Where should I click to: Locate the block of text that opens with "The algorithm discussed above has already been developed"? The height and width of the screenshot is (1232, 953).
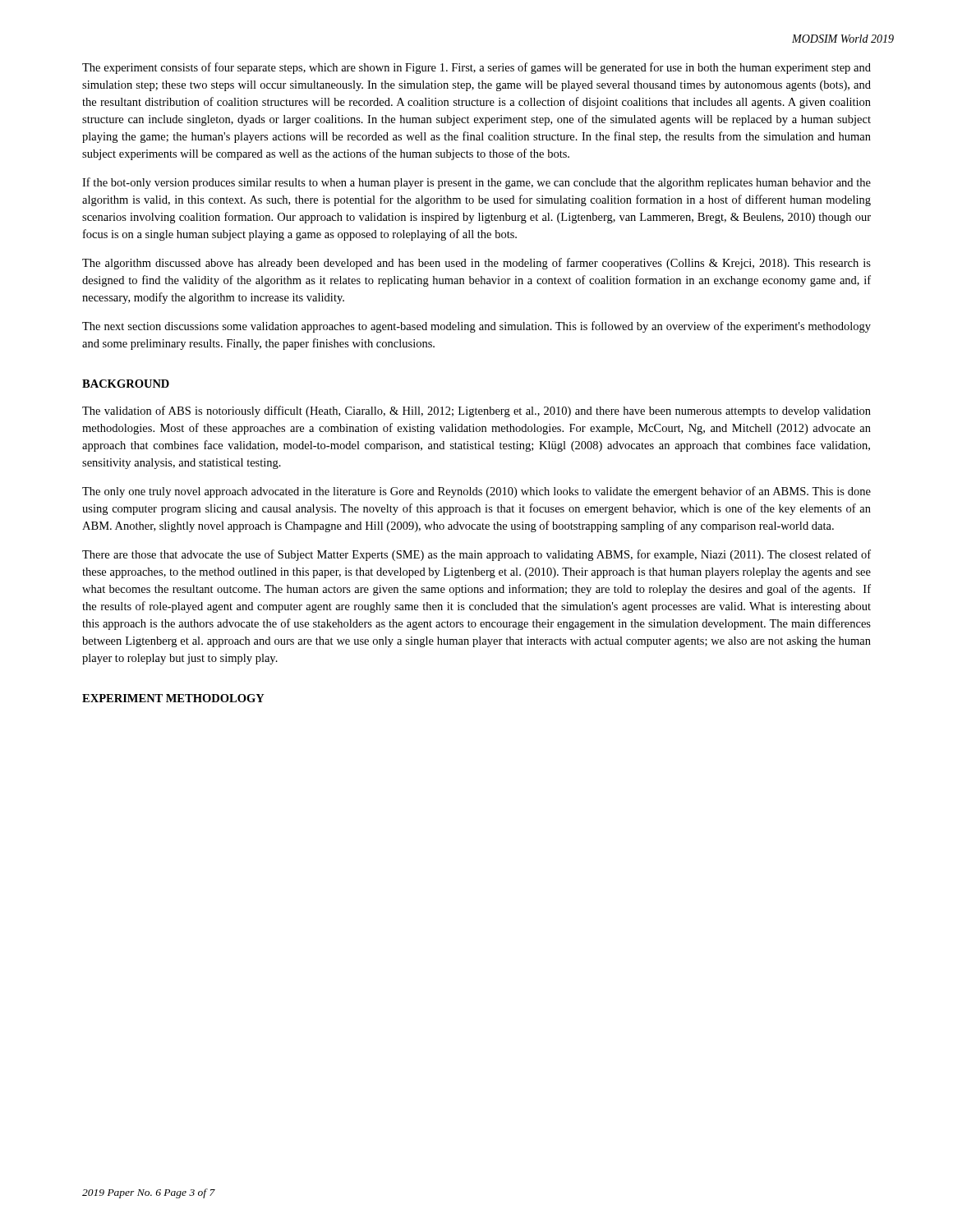476,280
